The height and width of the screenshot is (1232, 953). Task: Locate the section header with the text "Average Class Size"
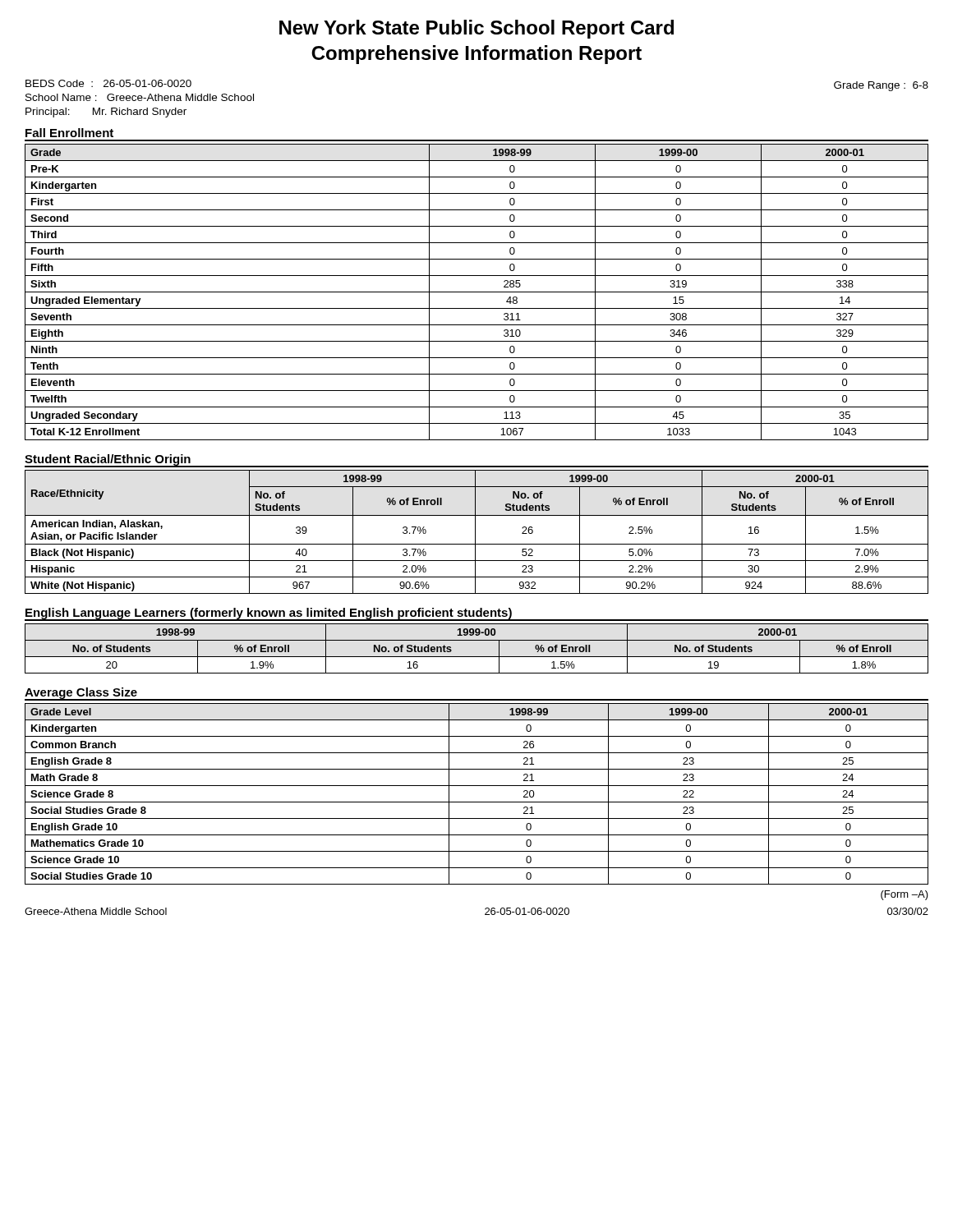pos(81,692)
